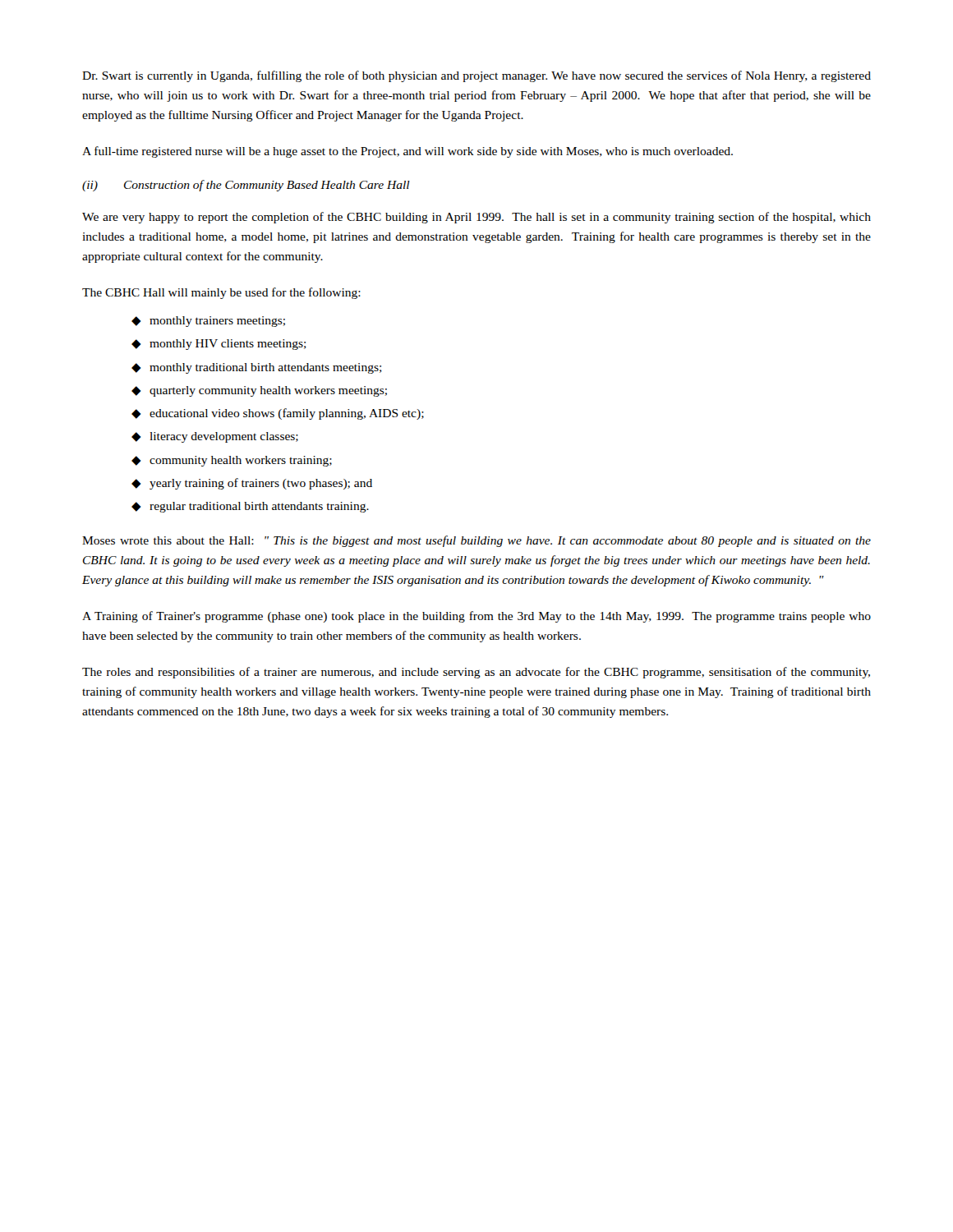953x1232 pixels.
Task: Find "◆ community health workers training;" on this page
Action: (232, 460)
